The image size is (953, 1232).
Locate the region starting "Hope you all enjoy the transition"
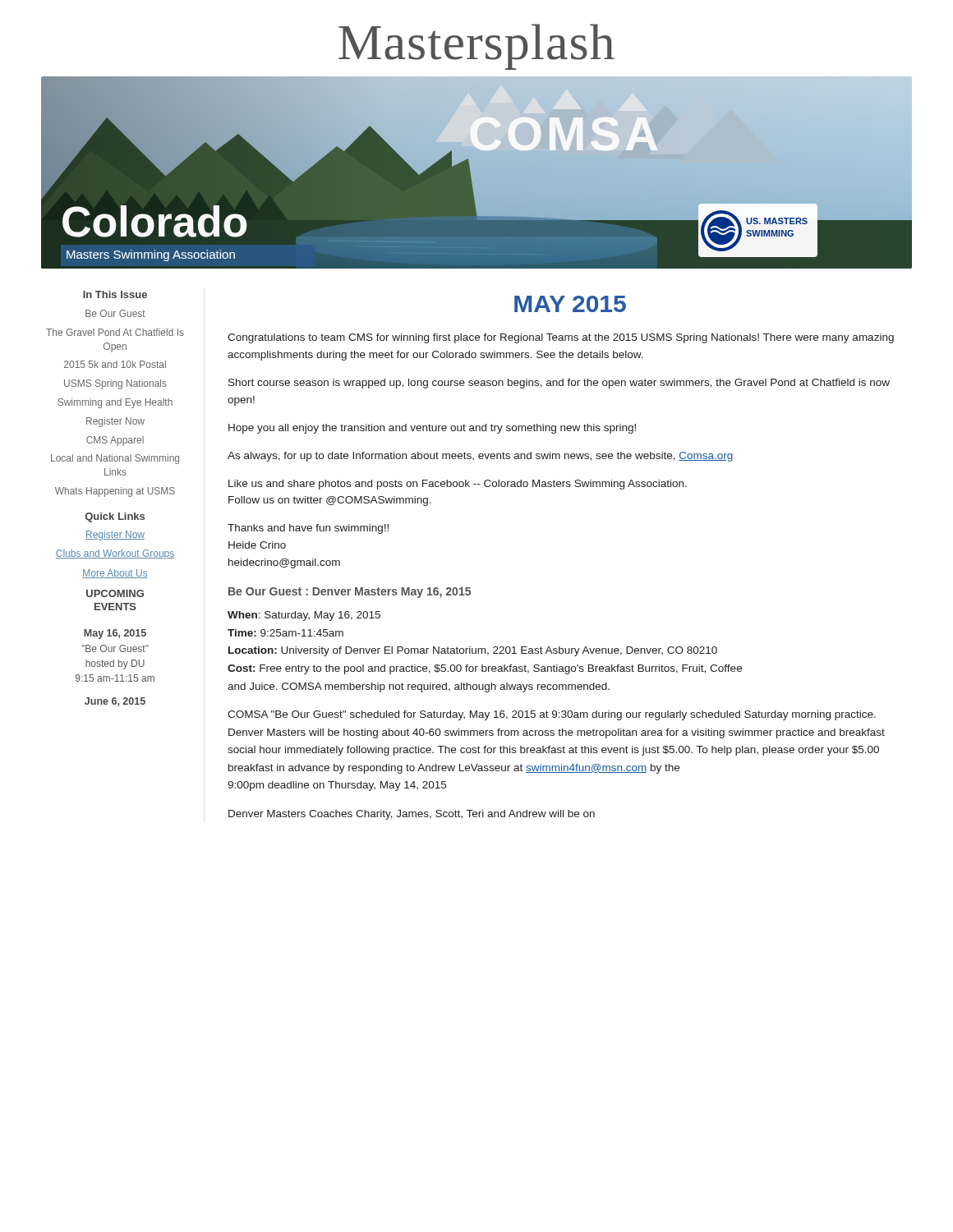432,427
